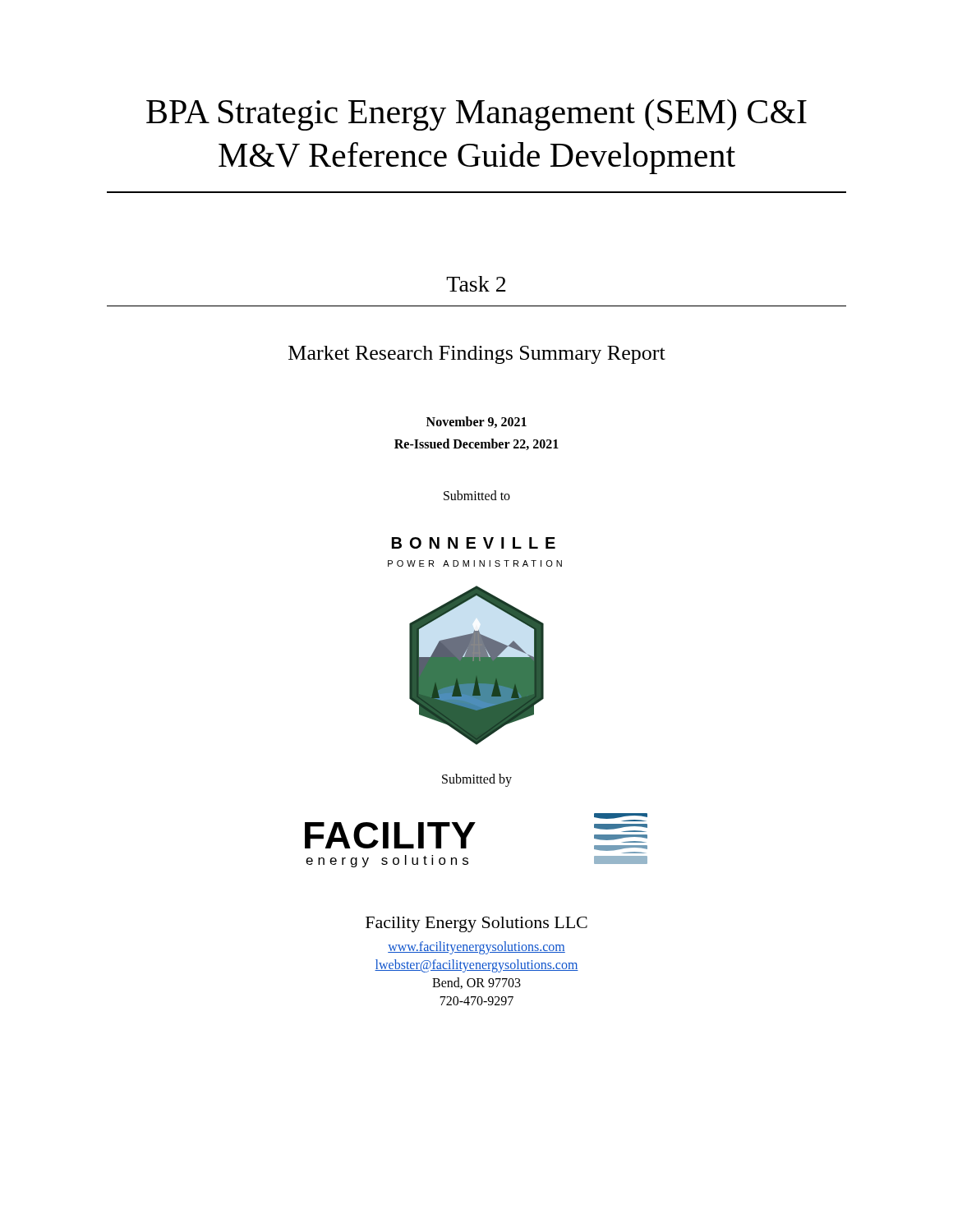Point to the passage starting "Task 2"
This screenshot has height=1232, width=953.
point(476,289)
